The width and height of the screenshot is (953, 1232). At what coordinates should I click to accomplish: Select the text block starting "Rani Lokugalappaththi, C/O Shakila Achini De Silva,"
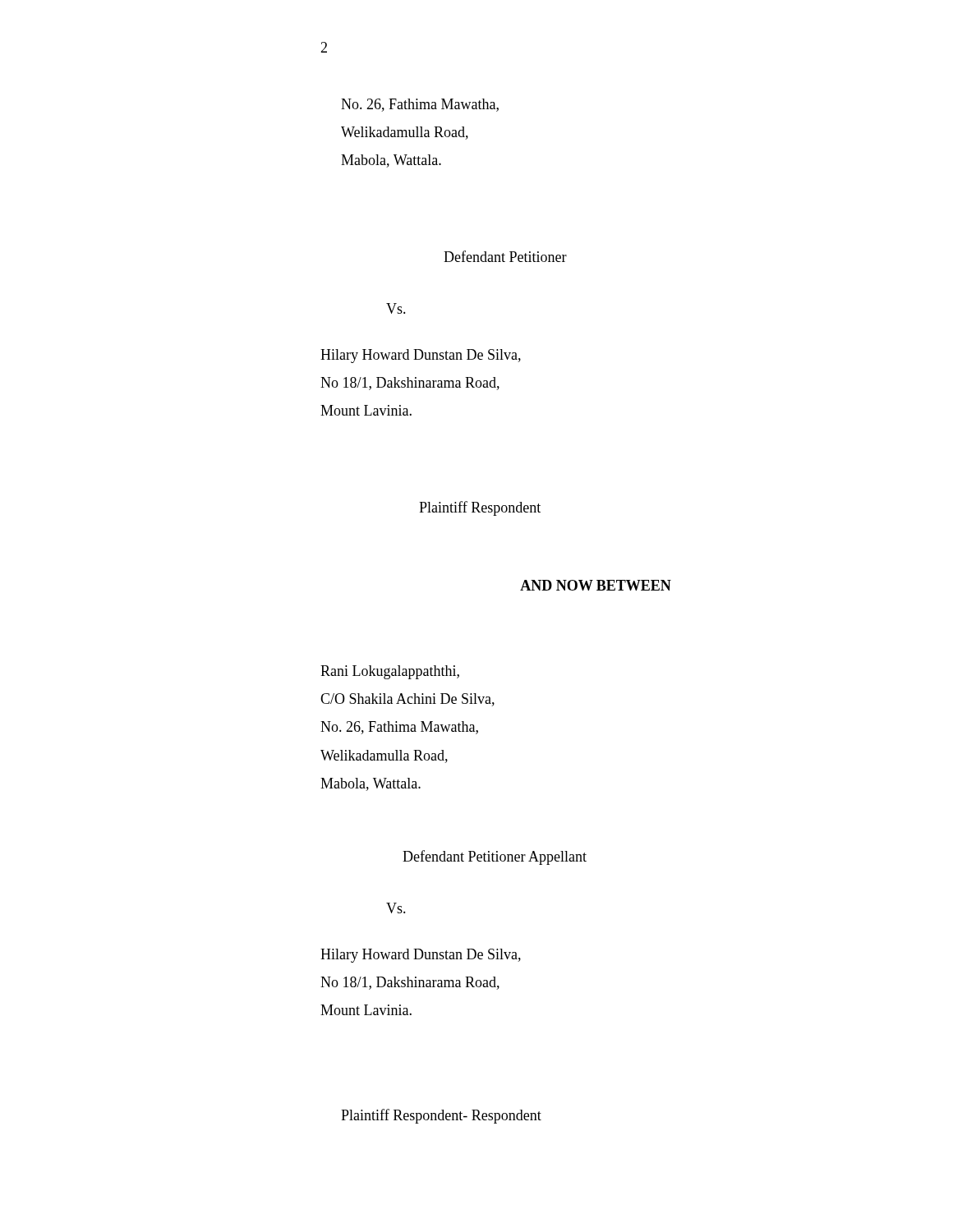click(408, 727)
